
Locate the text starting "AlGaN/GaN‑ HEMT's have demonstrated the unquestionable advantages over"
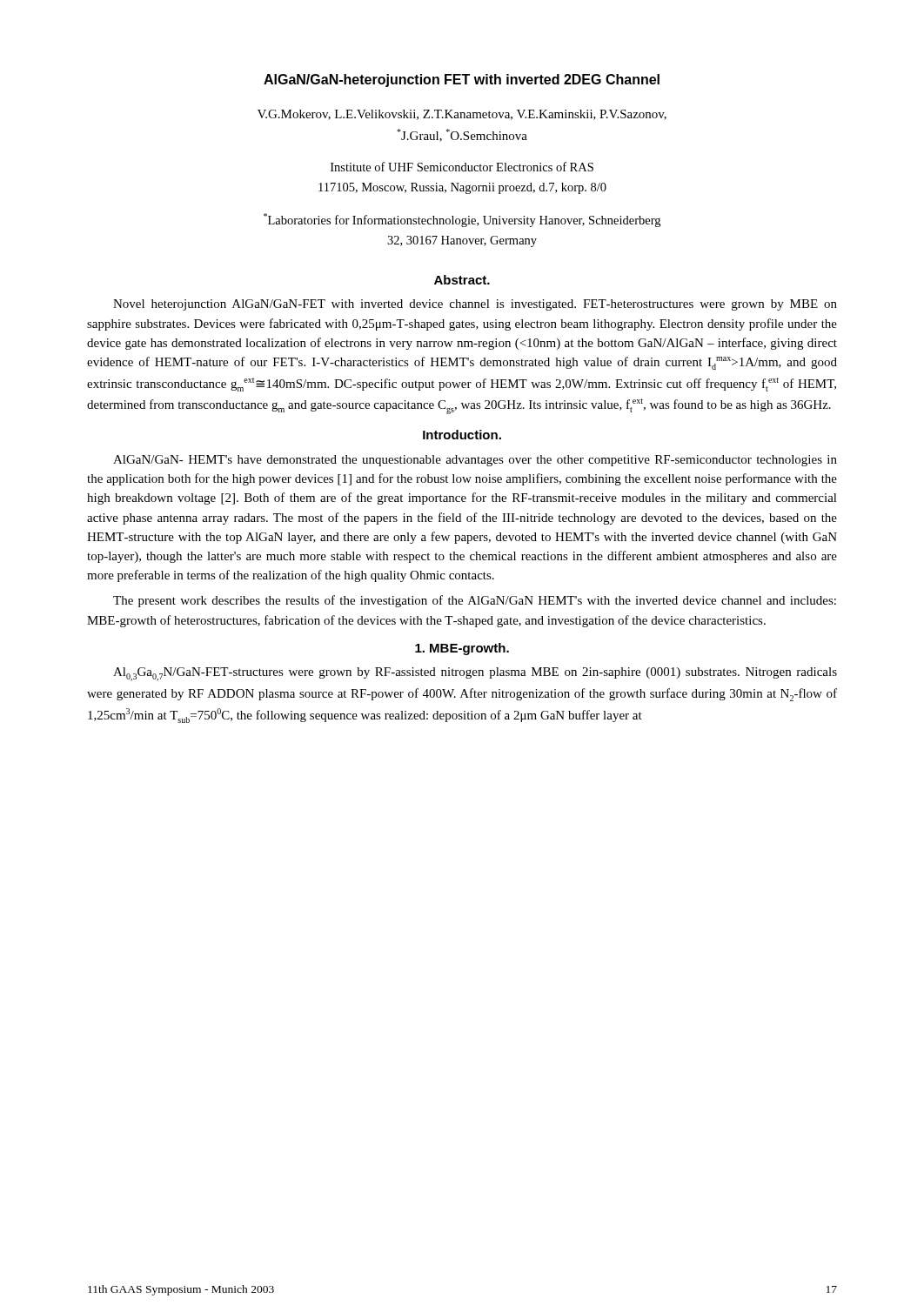[462, 517]
